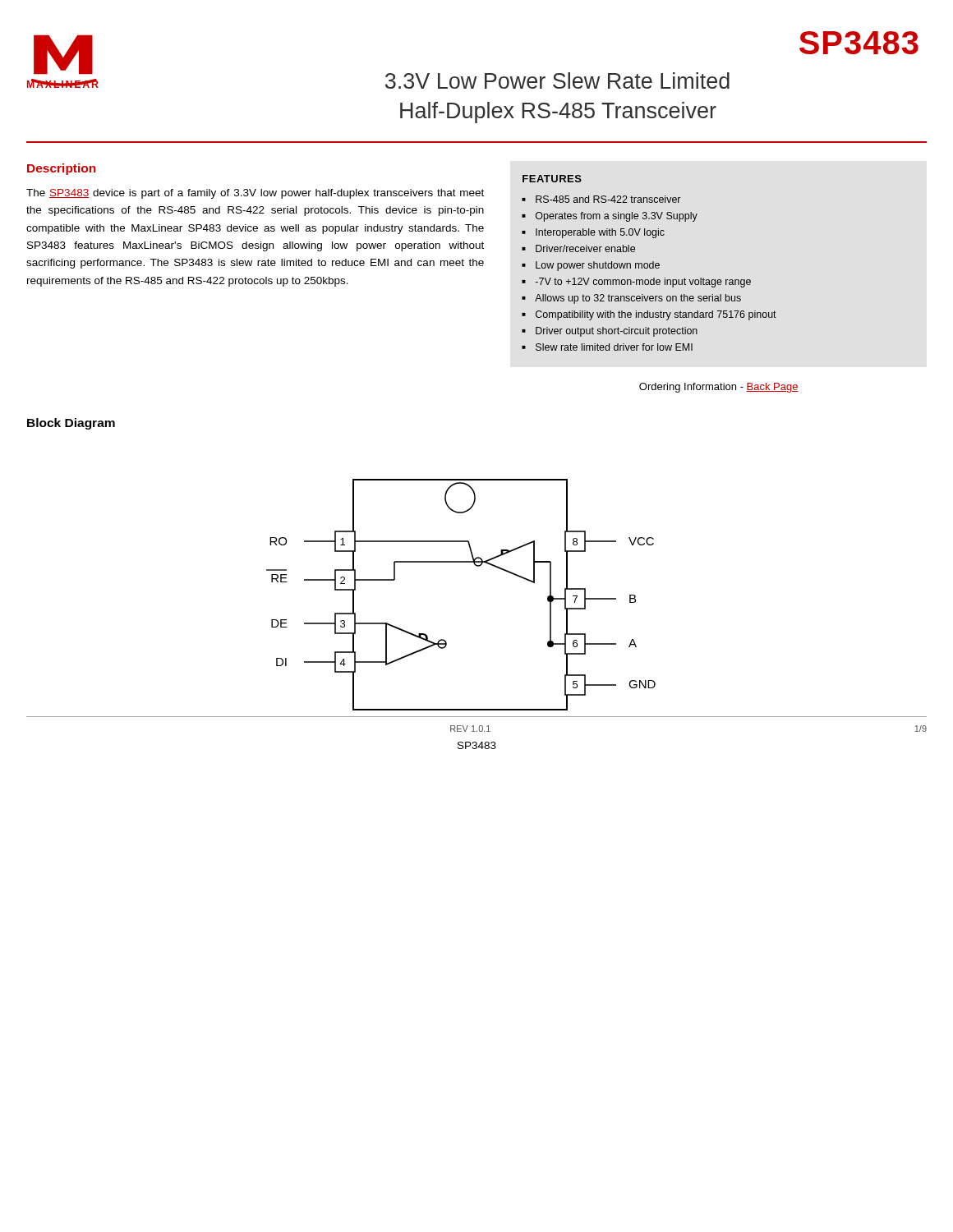Click on the element starting "Block Diagram"
The width and height of the screenshot is (953, 1232).
coord(71,422)
